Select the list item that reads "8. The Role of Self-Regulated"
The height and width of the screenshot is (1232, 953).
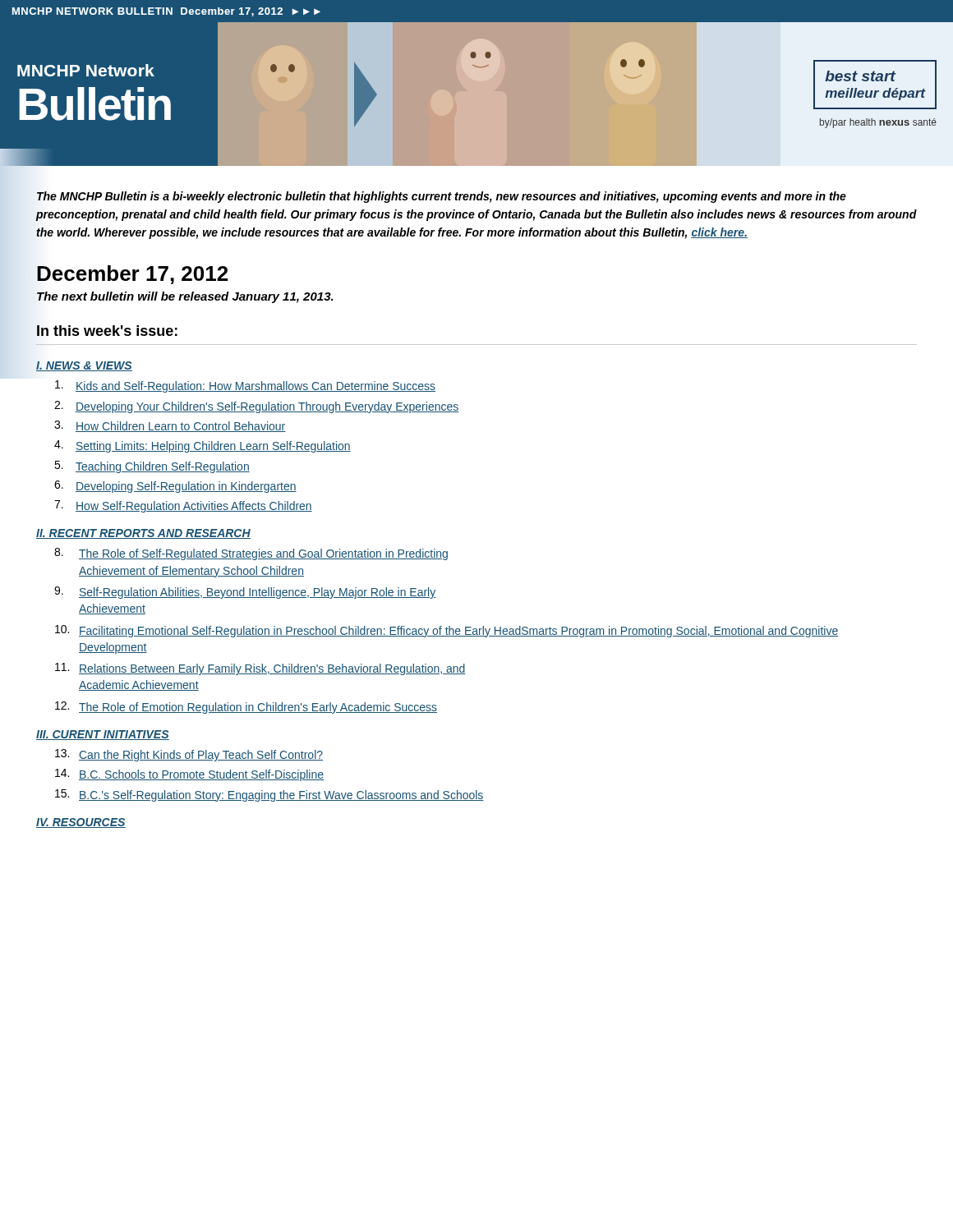click(x=251, y=562)
